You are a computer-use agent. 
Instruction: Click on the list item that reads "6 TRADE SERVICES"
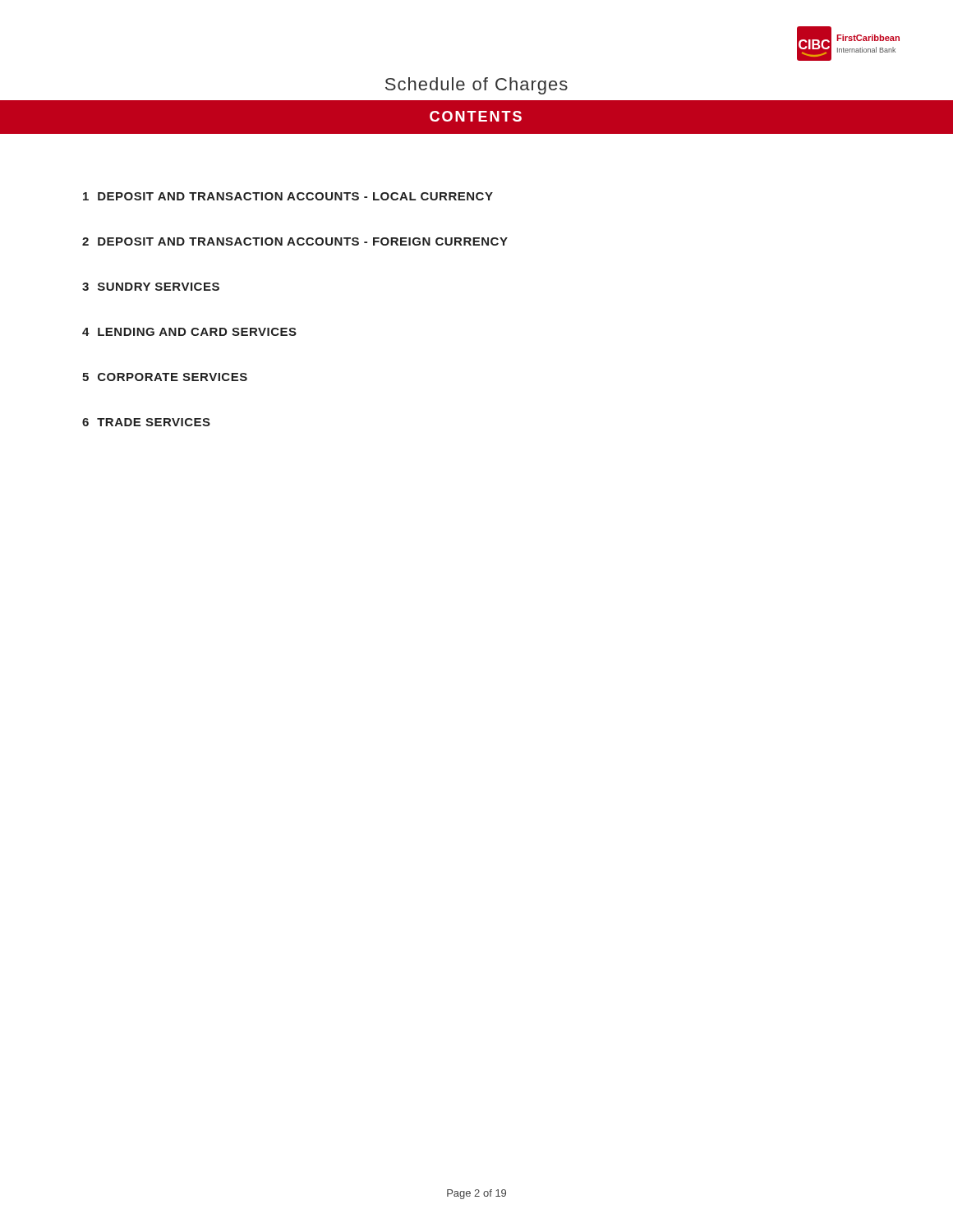point(146,422)
